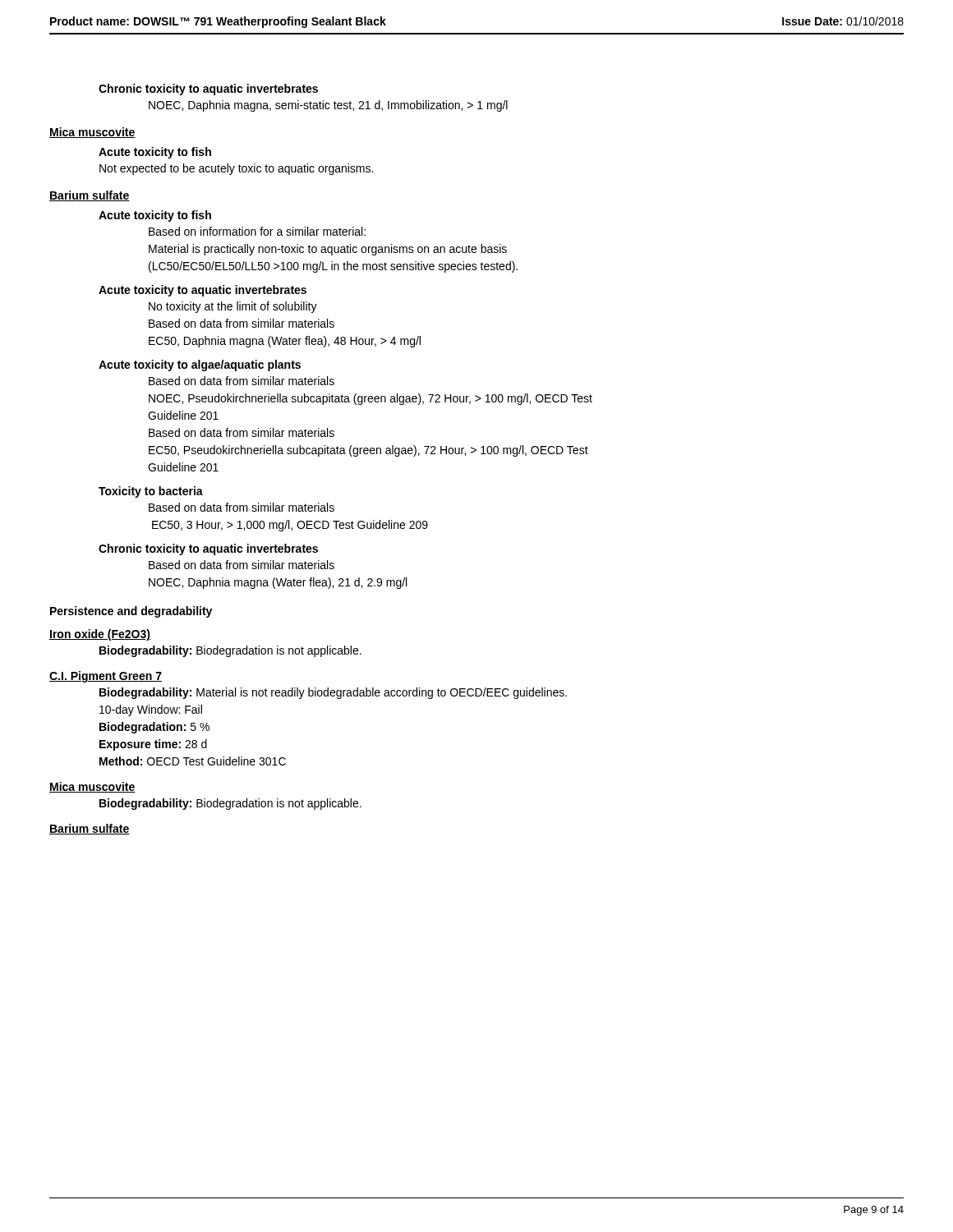Click the passage that begins "NOEC, Daphnia magna, semi-static test, 21 d, Immobilization,"
Viewport: 953px width, 1232px height.
coord(328,106)
